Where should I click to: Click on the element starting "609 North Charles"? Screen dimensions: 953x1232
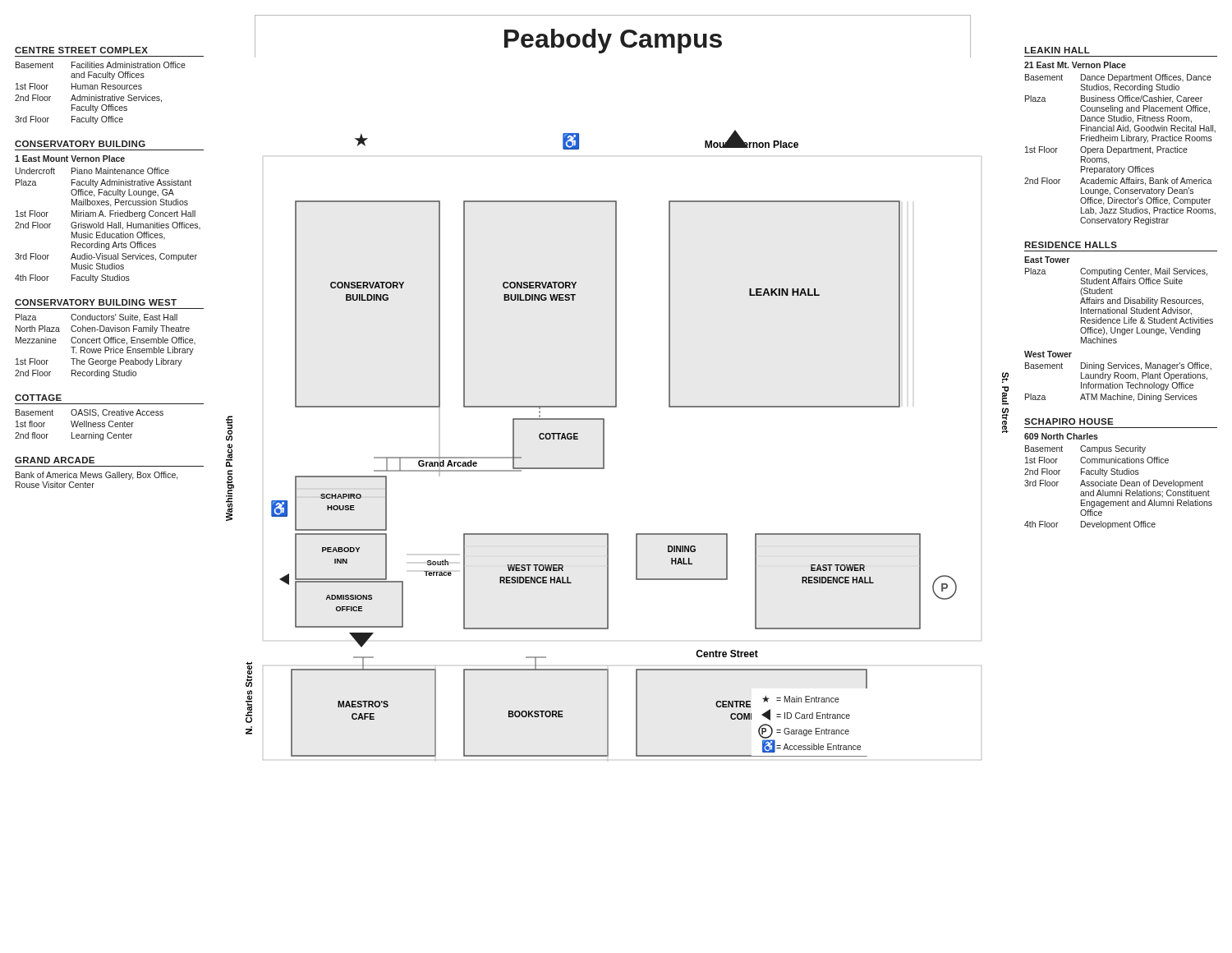1061,436
